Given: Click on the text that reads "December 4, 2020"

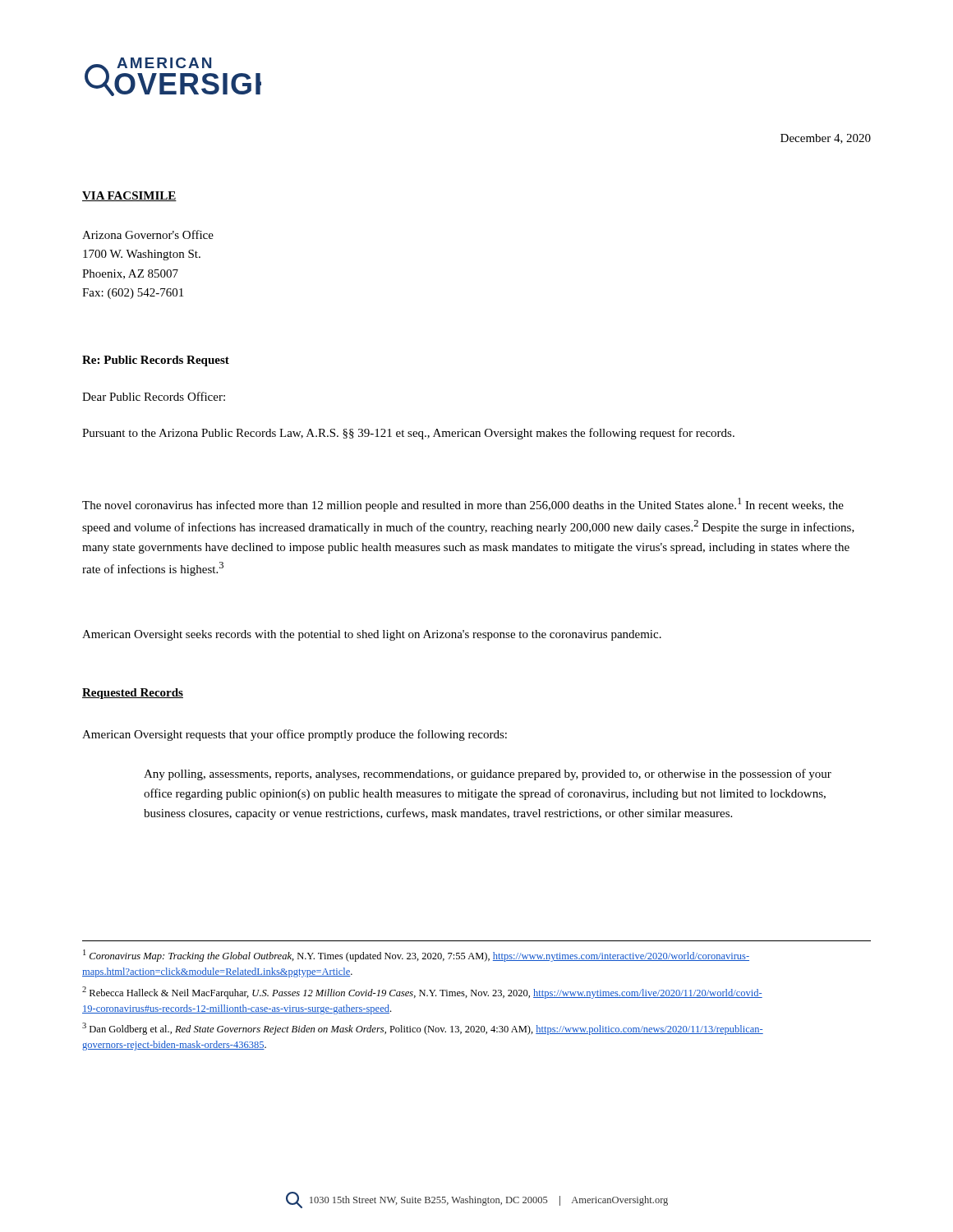Looking at the screenshot, I should 825,138.
